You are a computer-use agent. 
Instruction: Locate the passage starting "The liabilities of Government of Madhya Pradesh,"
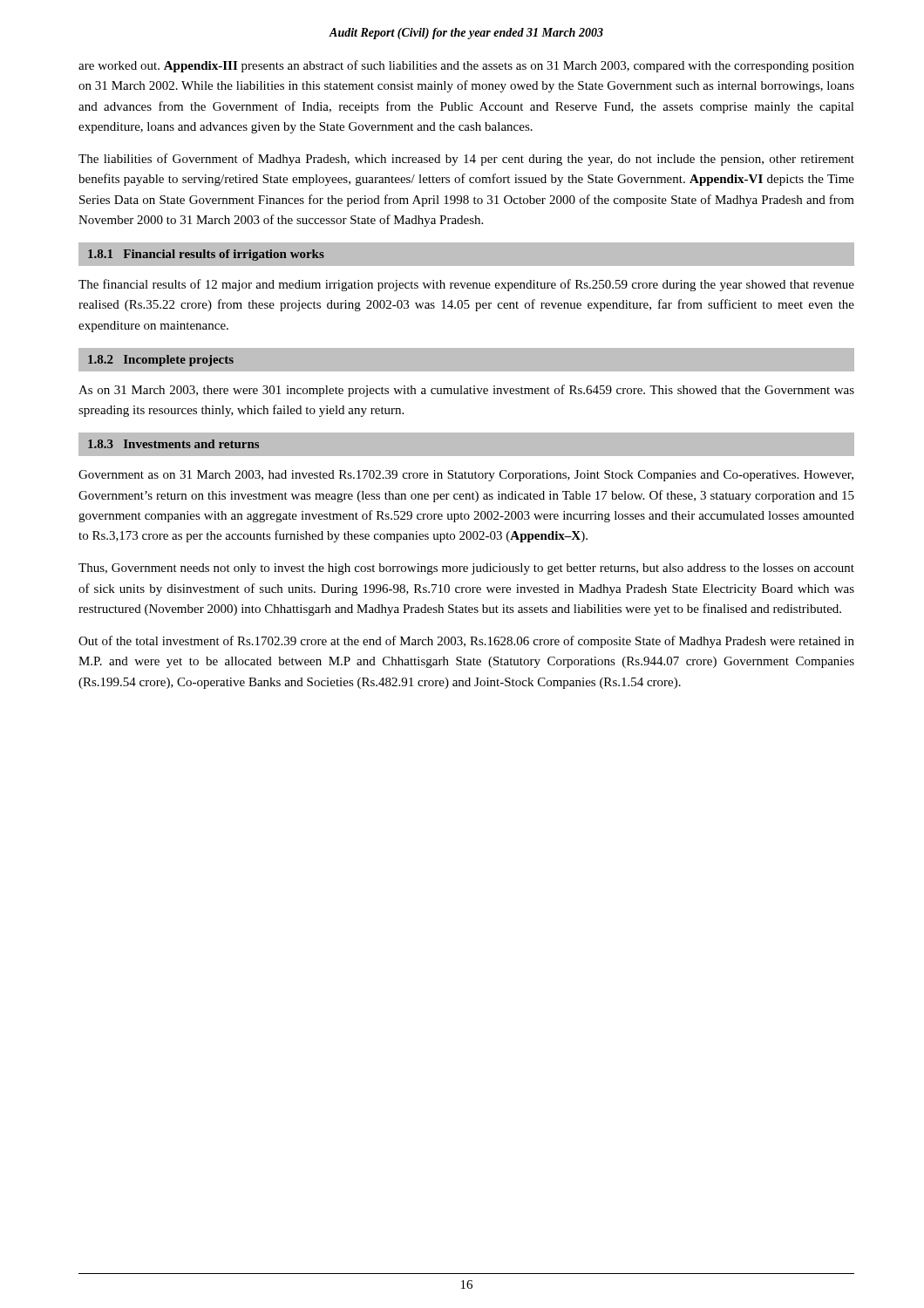(x=466, y=189)
